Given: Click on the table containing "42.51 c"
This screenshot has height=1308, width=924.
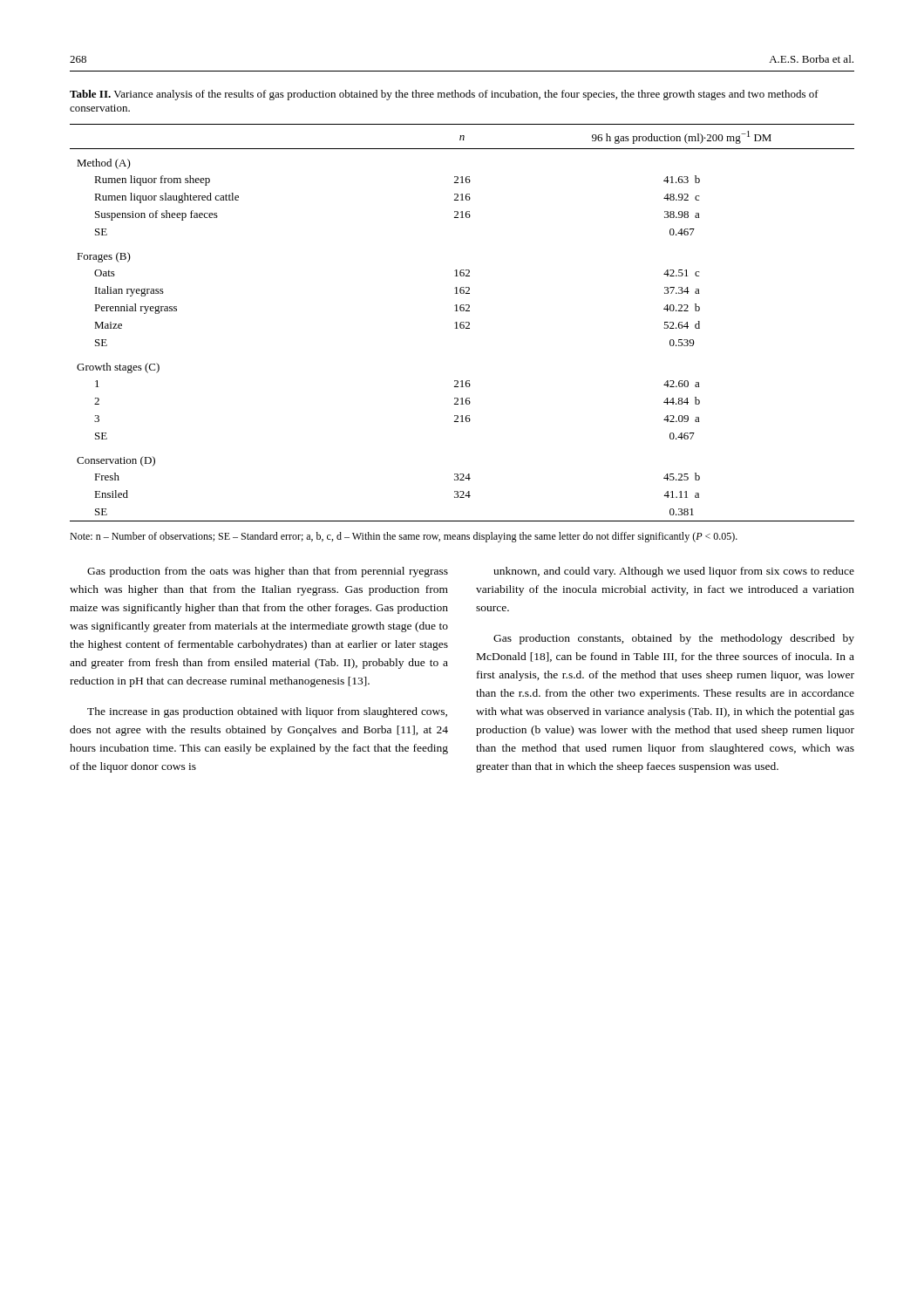Looking at the screenshot, I should [462, 323].
